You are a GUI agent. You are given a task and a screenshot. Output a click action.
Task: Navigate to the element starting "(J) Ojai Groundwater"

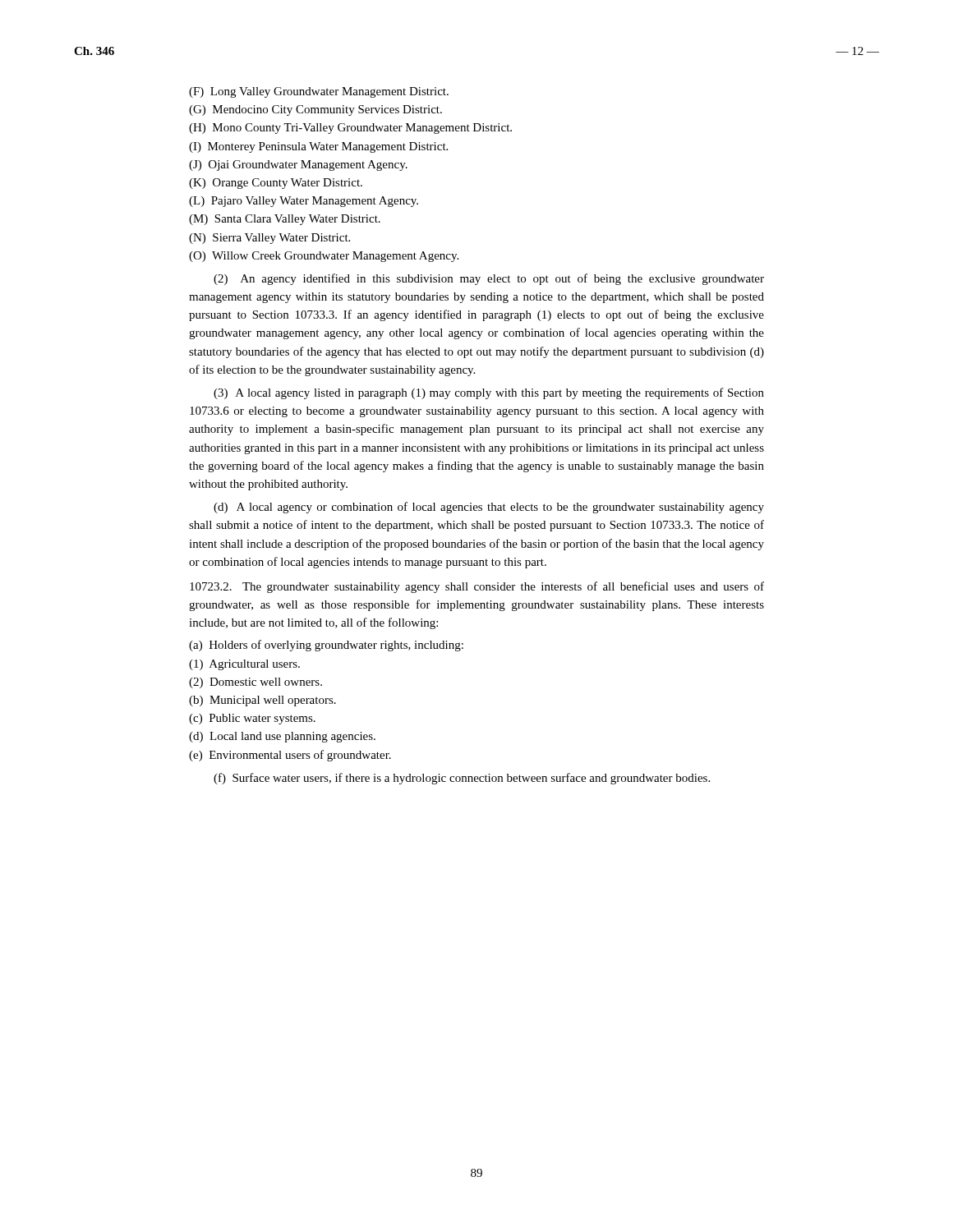298,164
